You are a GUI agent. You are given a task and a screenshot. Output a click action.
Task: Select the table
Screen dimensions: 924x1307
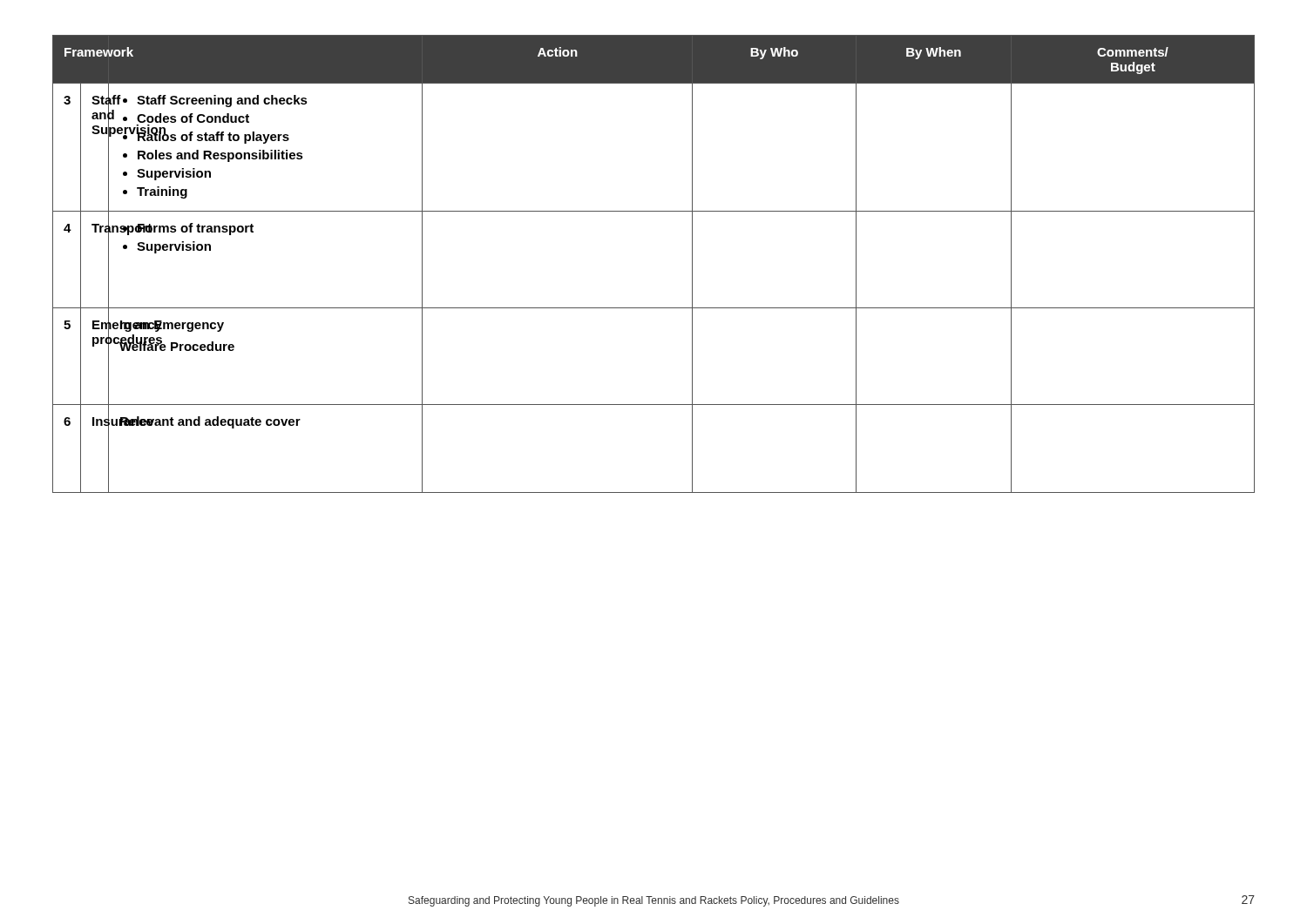pyautogui.click(x=654, y=264)
